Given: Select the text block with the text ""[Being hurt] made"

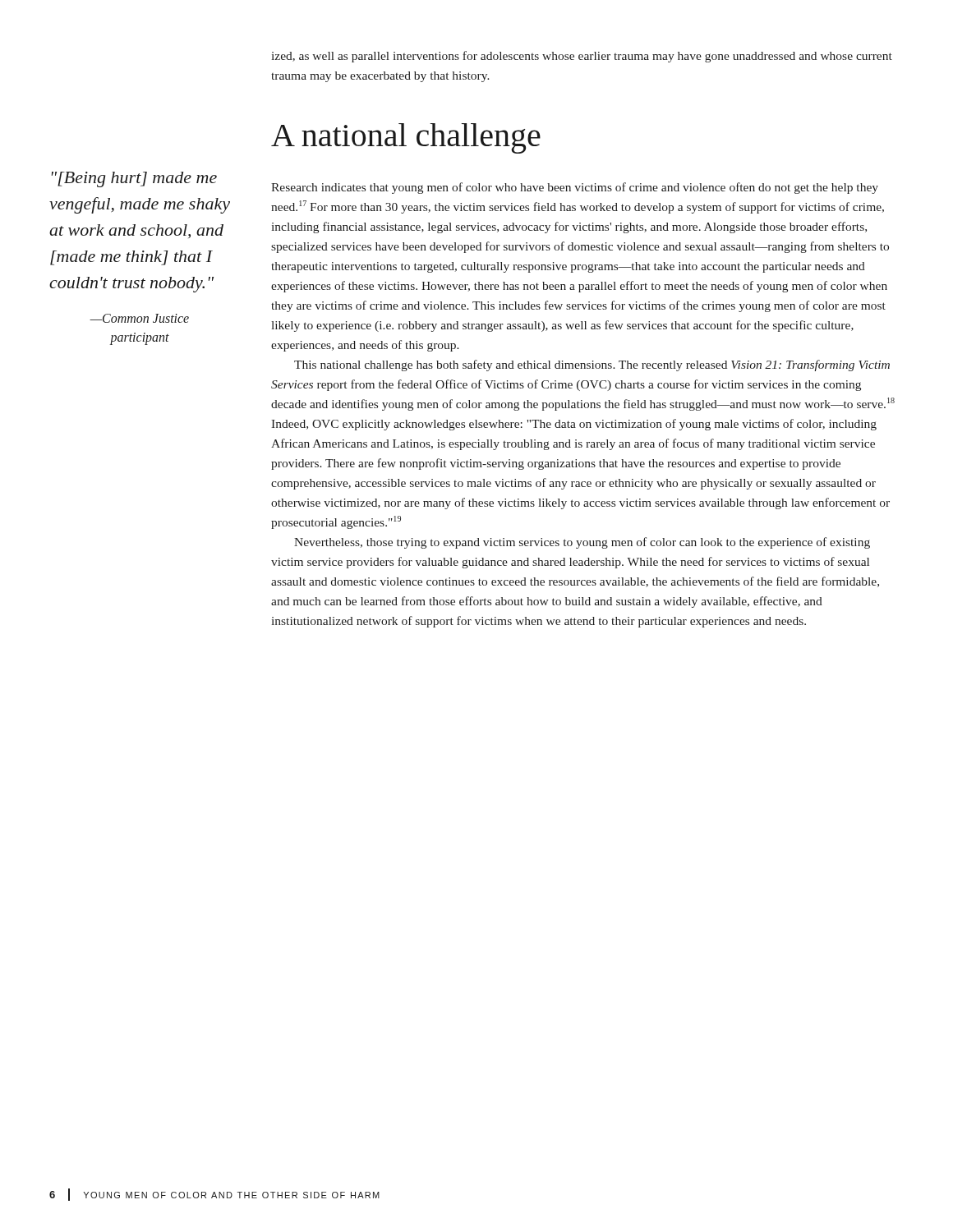Looking at the screenshot, I should click(140, 256).
